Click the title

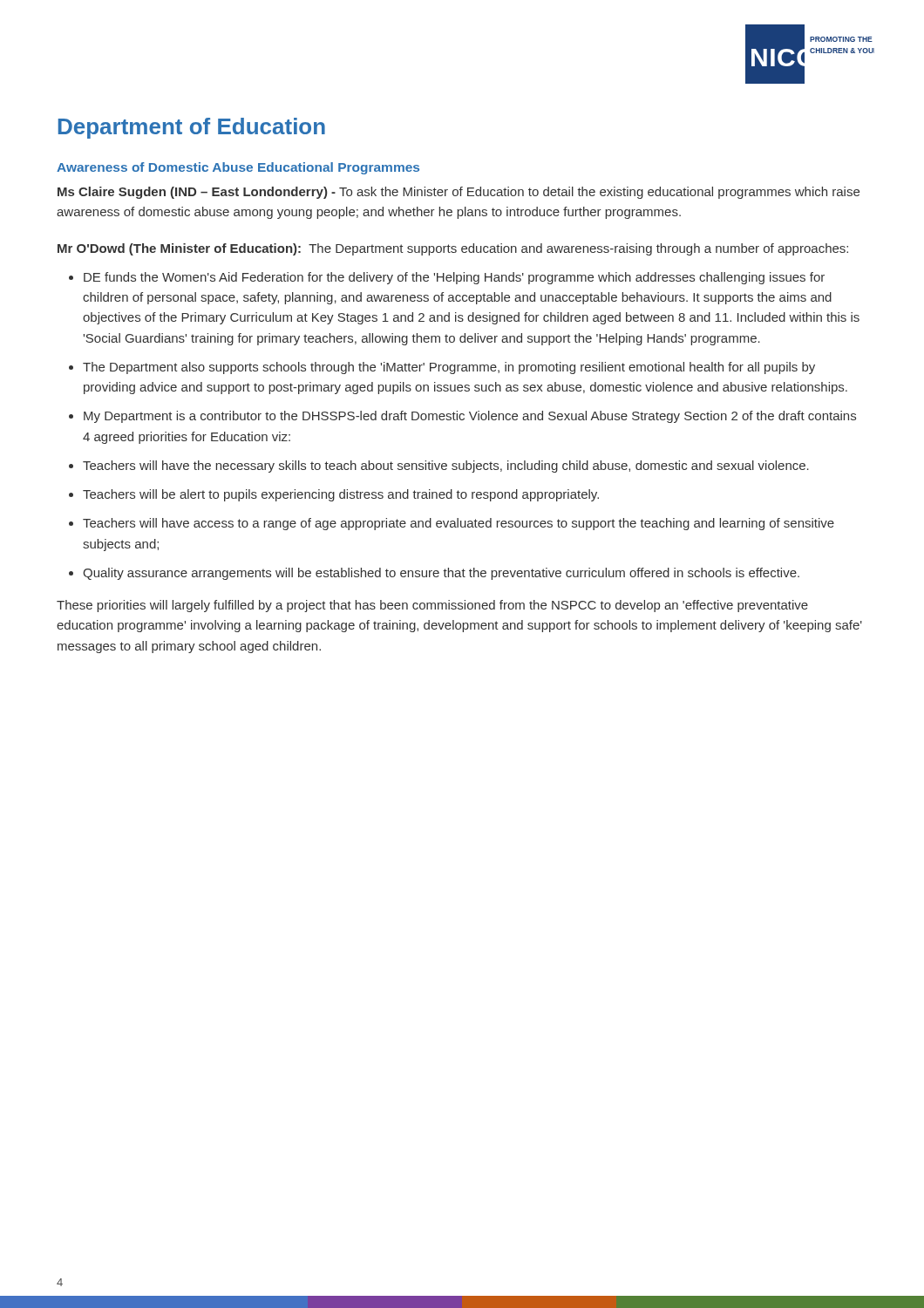click(191, 126)
